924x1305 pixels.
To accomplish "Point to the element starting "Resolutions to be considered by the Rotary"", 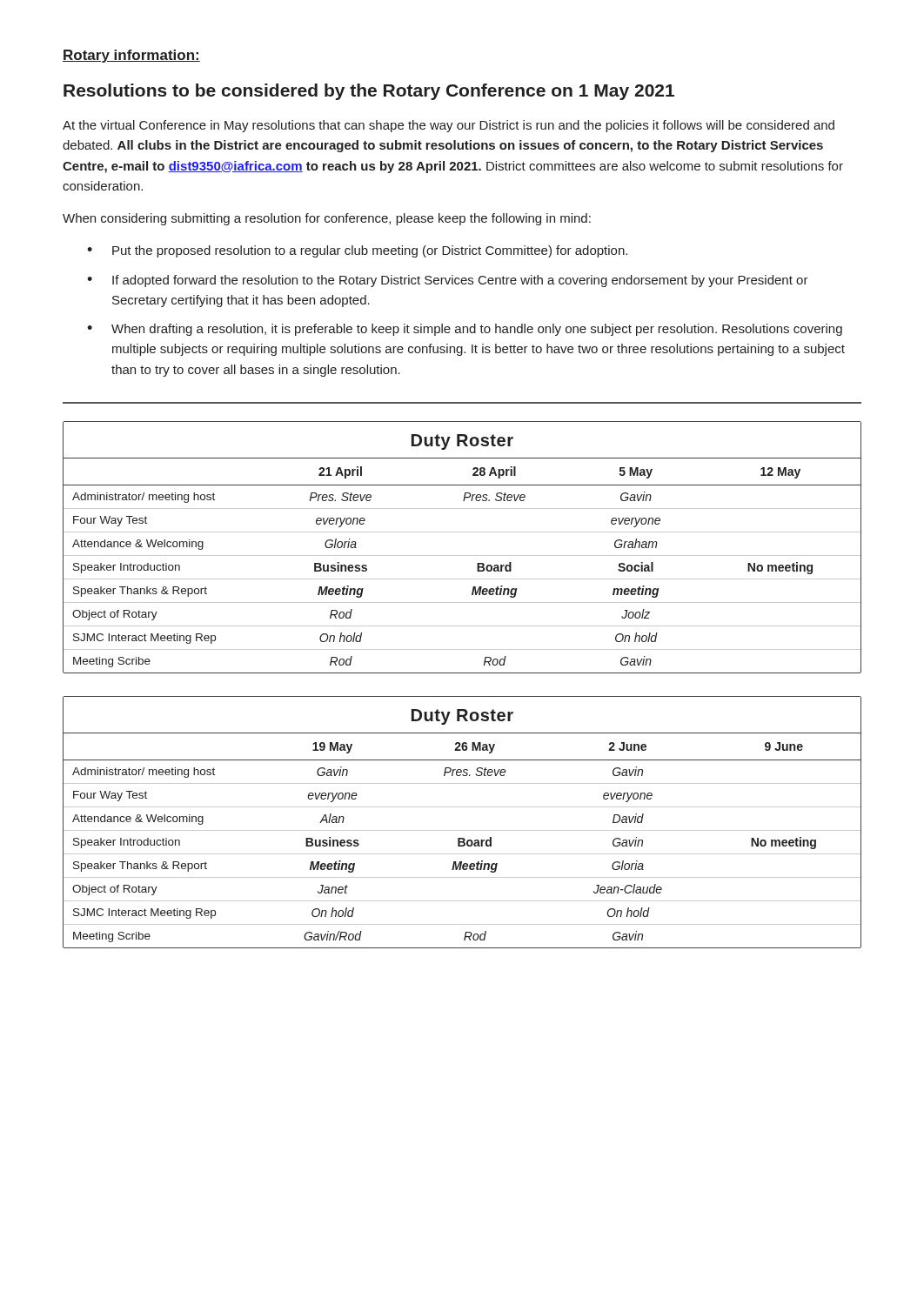I will click(x=462, y=90).
